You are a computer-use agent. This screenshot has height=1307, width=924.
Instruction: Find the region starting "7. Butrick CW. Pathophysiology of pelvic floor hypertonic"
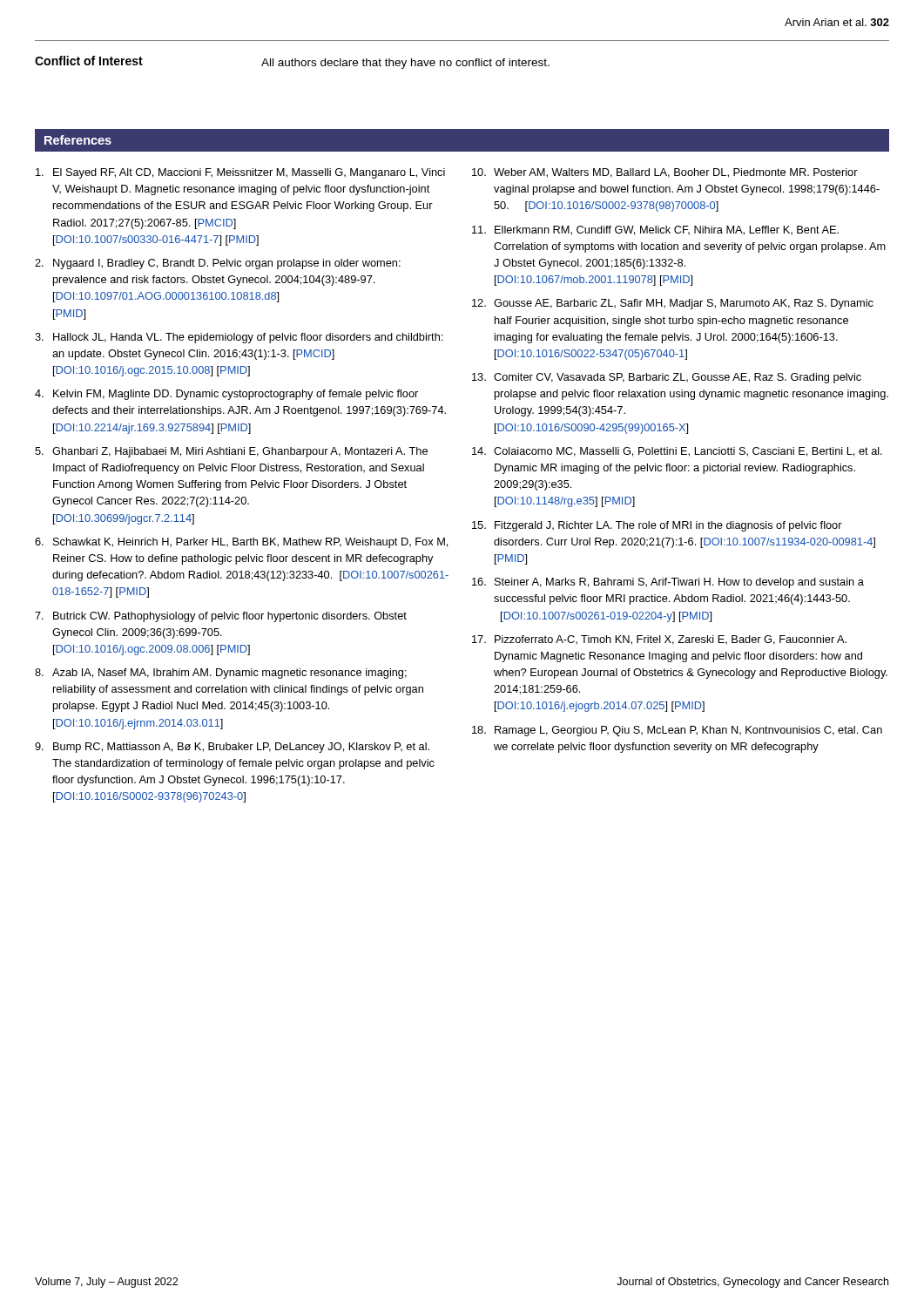[x=221, y=617]
